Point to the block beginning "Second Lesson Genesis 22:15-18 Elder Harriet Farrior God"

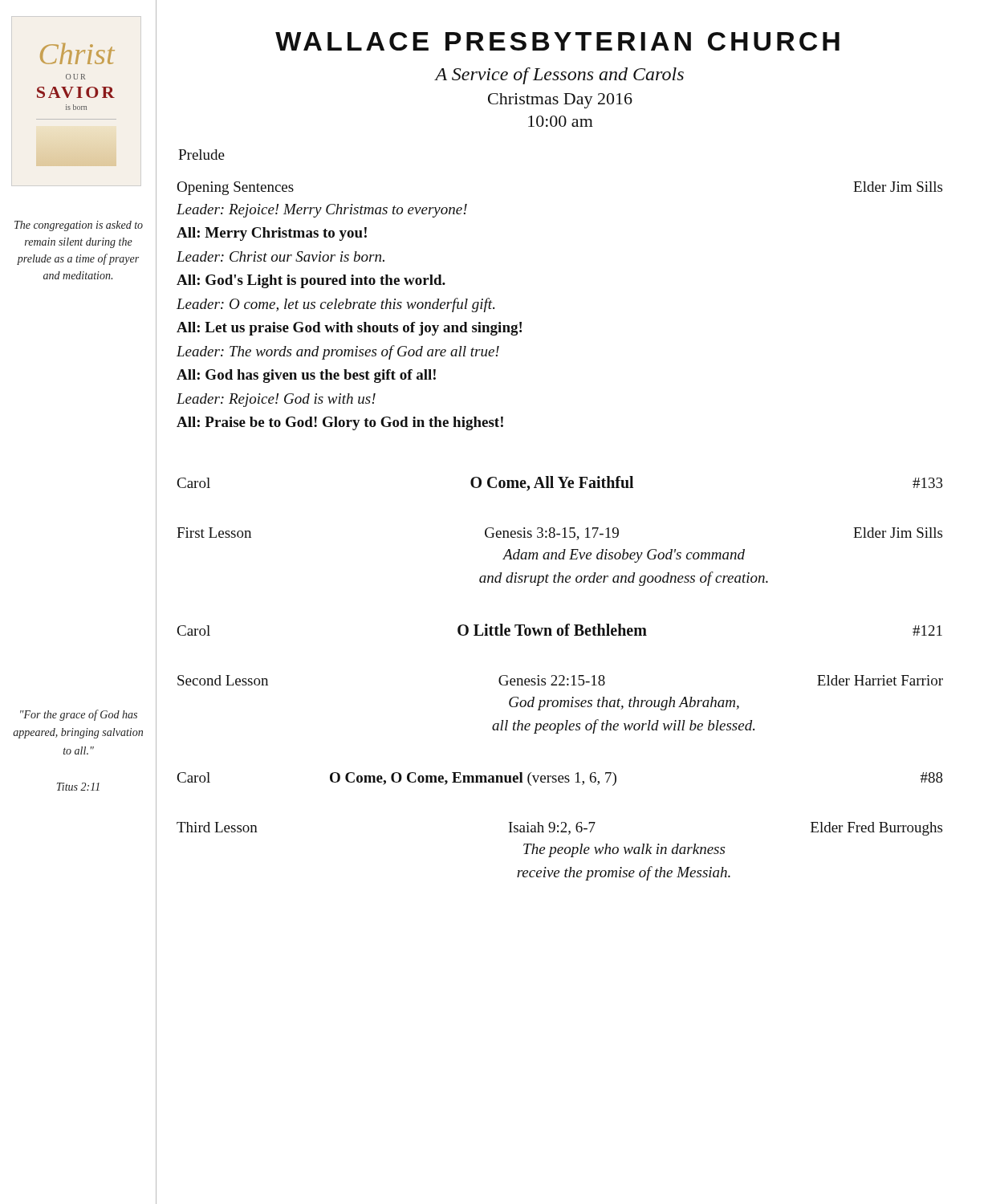560,705
